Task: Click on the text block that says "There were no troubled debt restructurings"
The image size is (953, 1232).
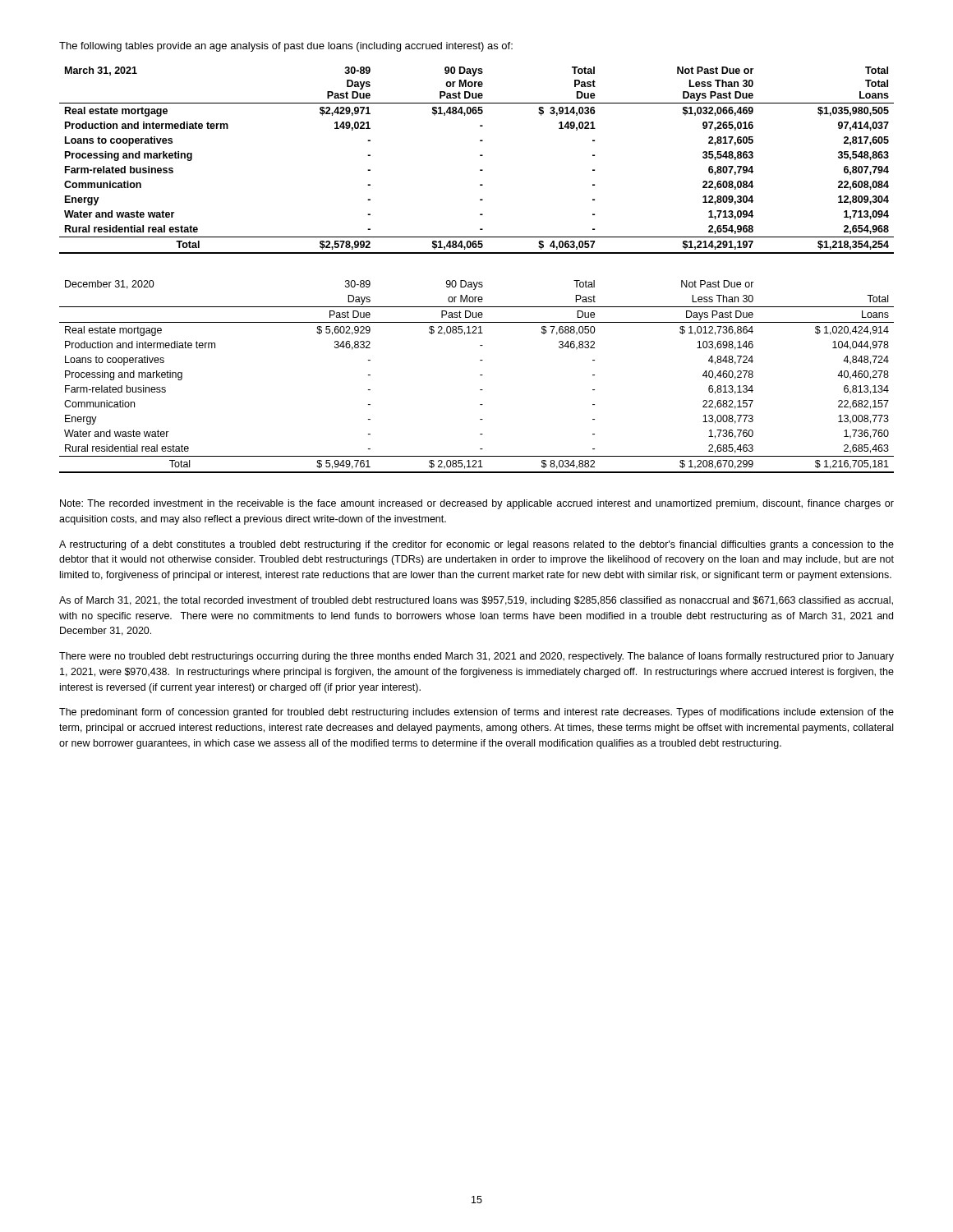Action: (x=476, y=672)
